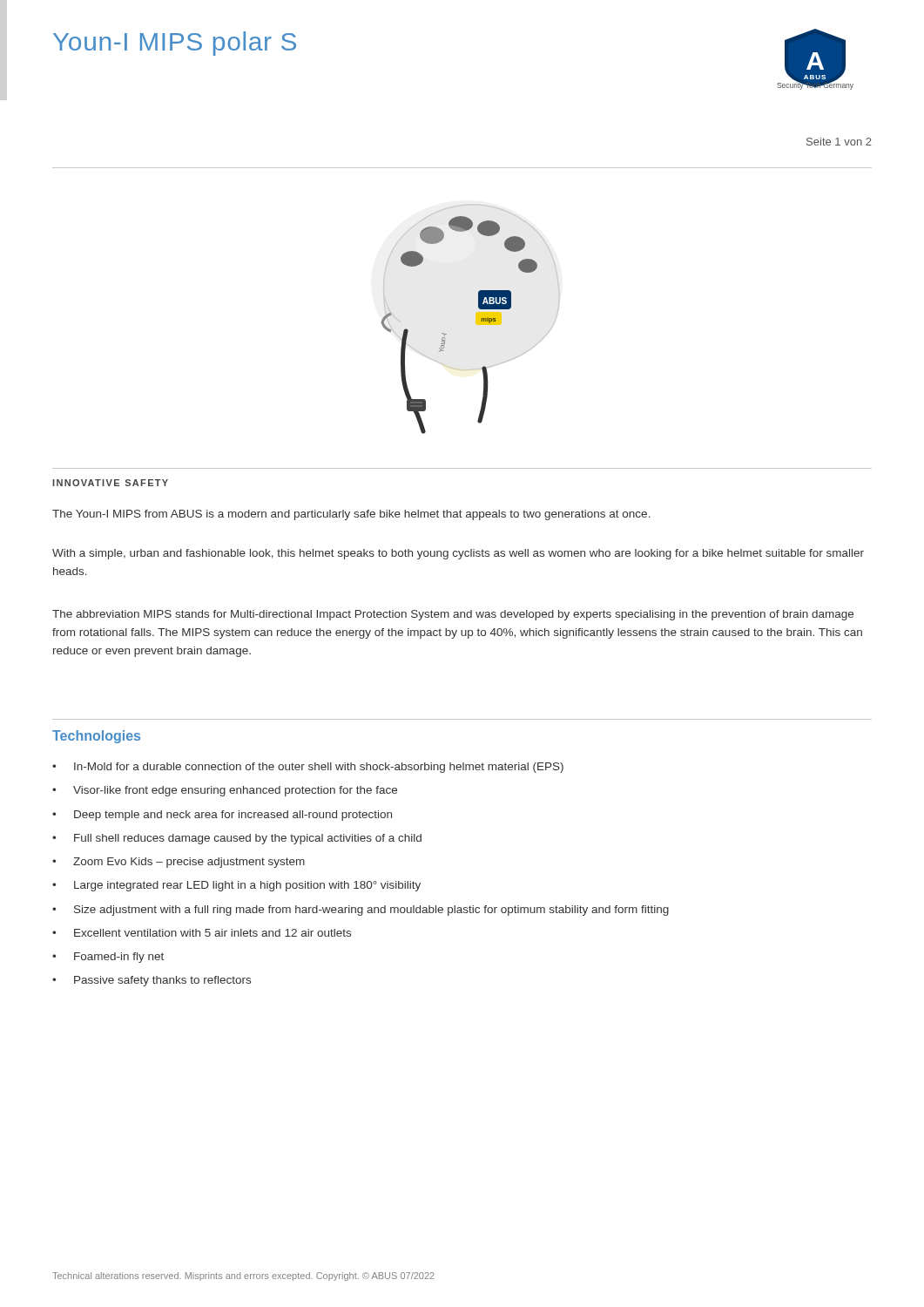Locate the text block starting "• Passive safety thanks to"
Screen dimensions: 1307x924
152,981
